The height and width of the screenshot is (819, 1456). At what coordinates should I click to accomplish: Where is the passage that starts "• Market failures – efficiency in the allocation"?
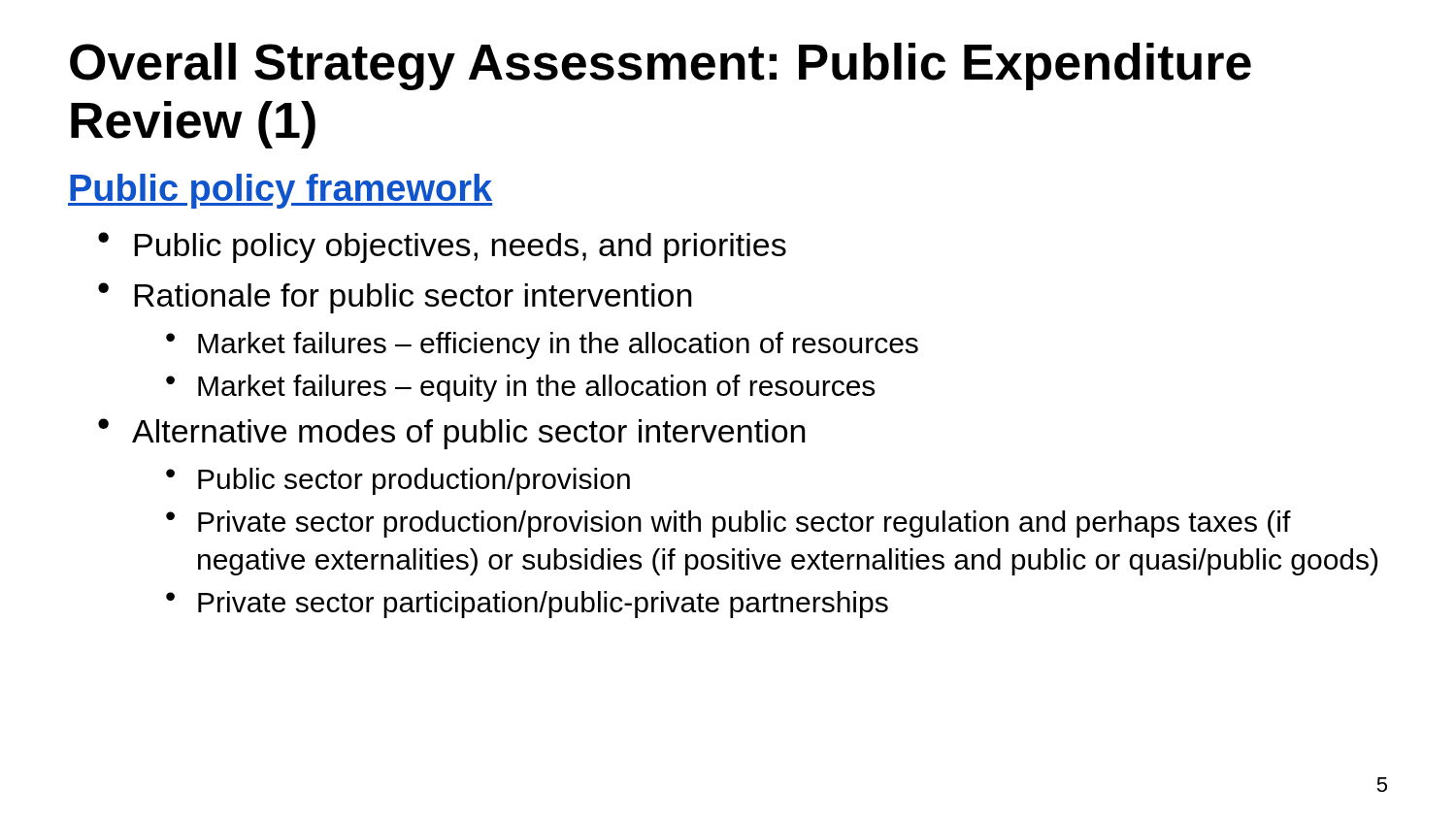click(776, 343)
